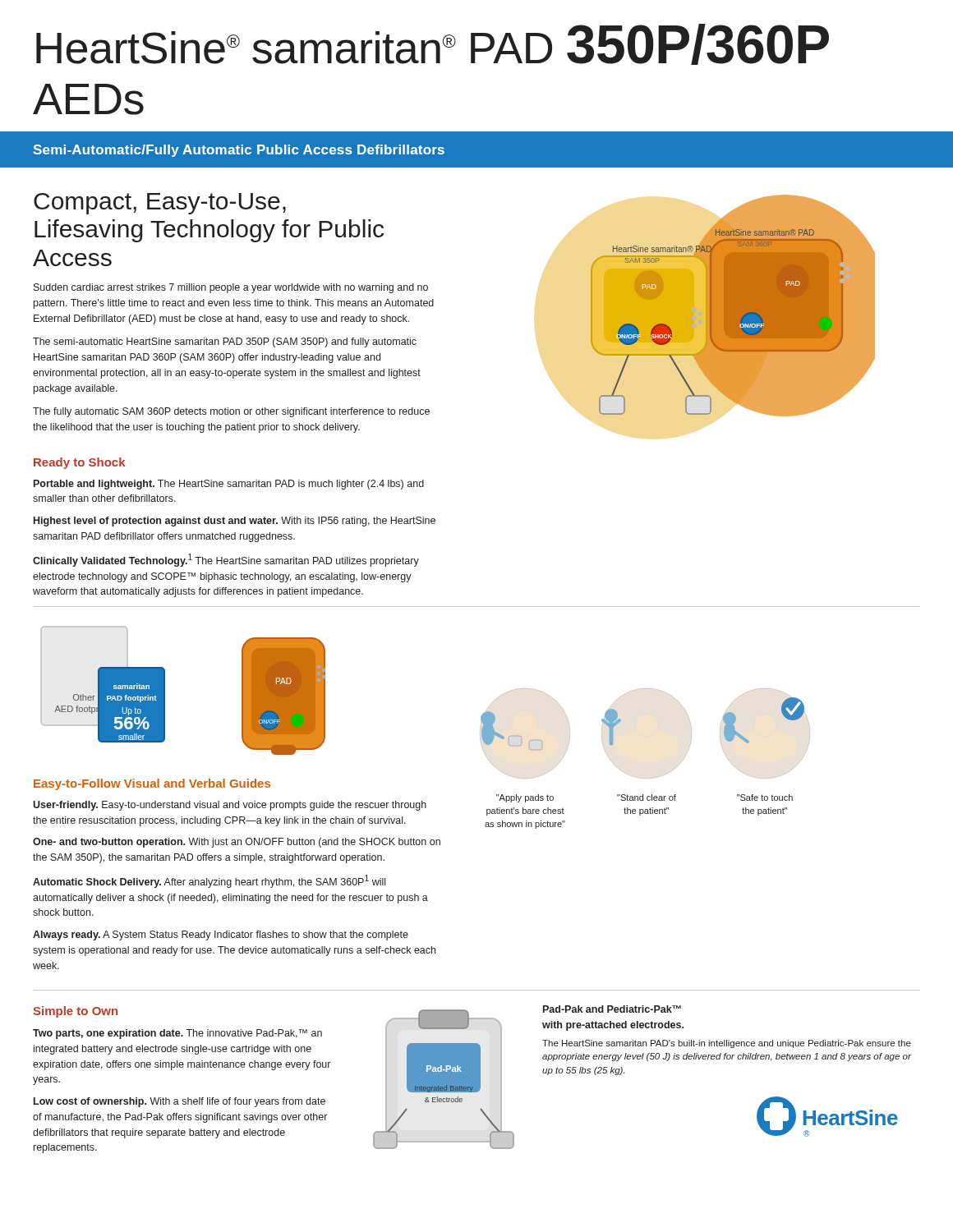Screen dimensions: 1232x953
Task: Locate the section header containing "Ready to Shock"
Action: coord(79,462)
